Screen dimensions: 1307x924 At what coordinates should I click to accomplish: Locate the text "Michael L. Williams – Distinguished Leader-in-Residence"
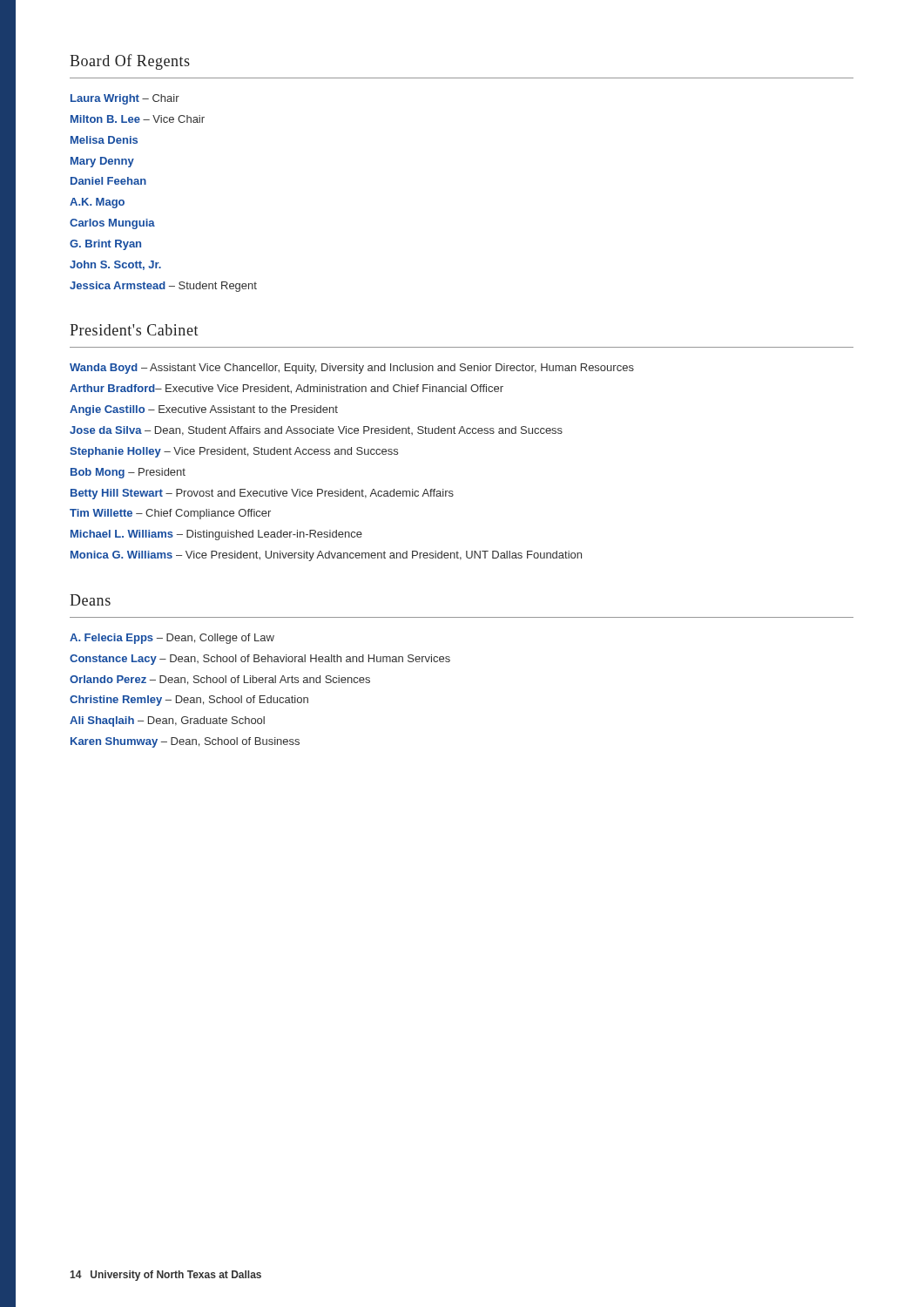[216, 534]
